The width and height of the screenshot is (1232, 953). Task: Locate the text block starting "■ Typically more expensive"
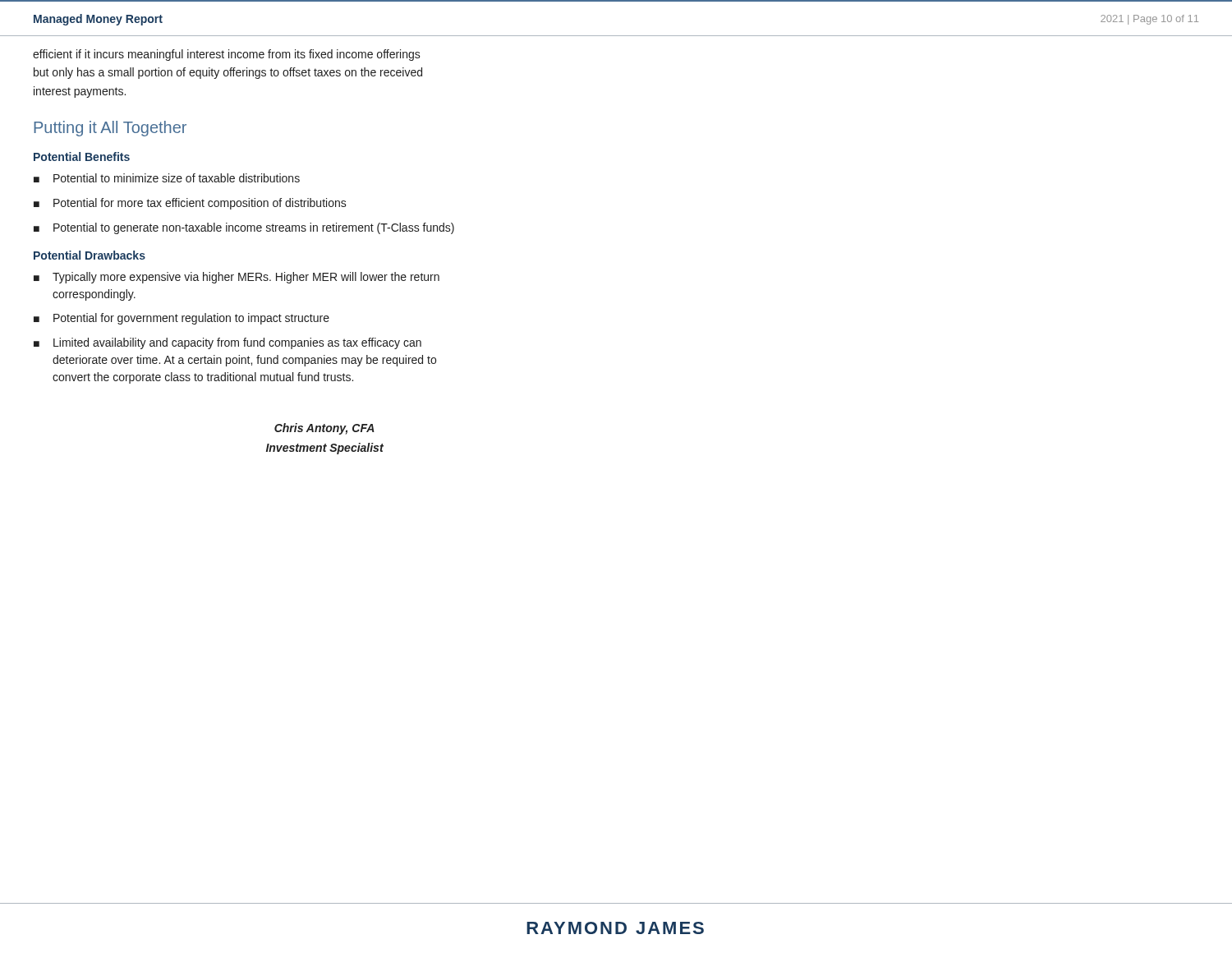[x=324, y=286]
